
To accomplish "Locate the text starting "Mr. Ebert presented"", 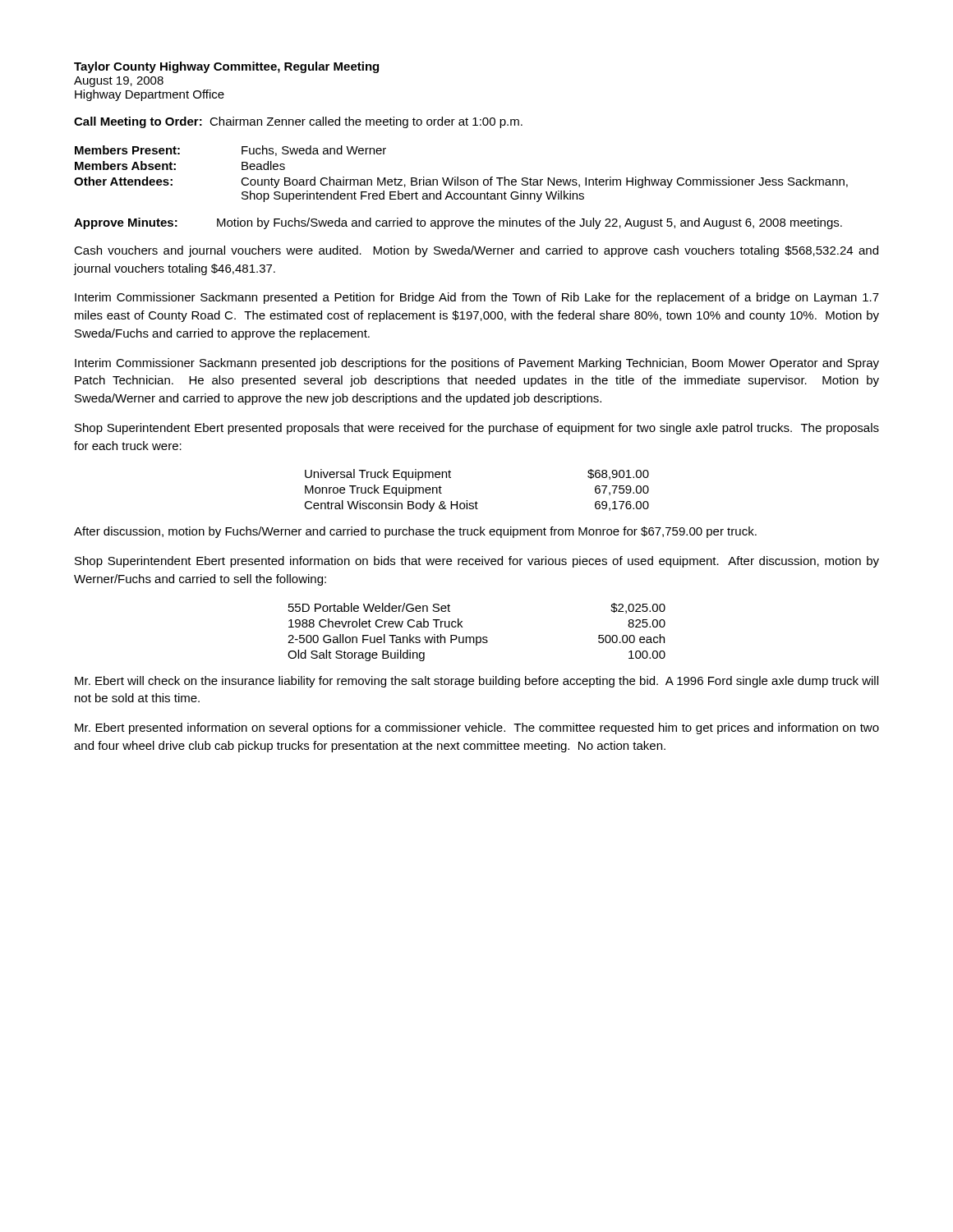I will [476, 736].
